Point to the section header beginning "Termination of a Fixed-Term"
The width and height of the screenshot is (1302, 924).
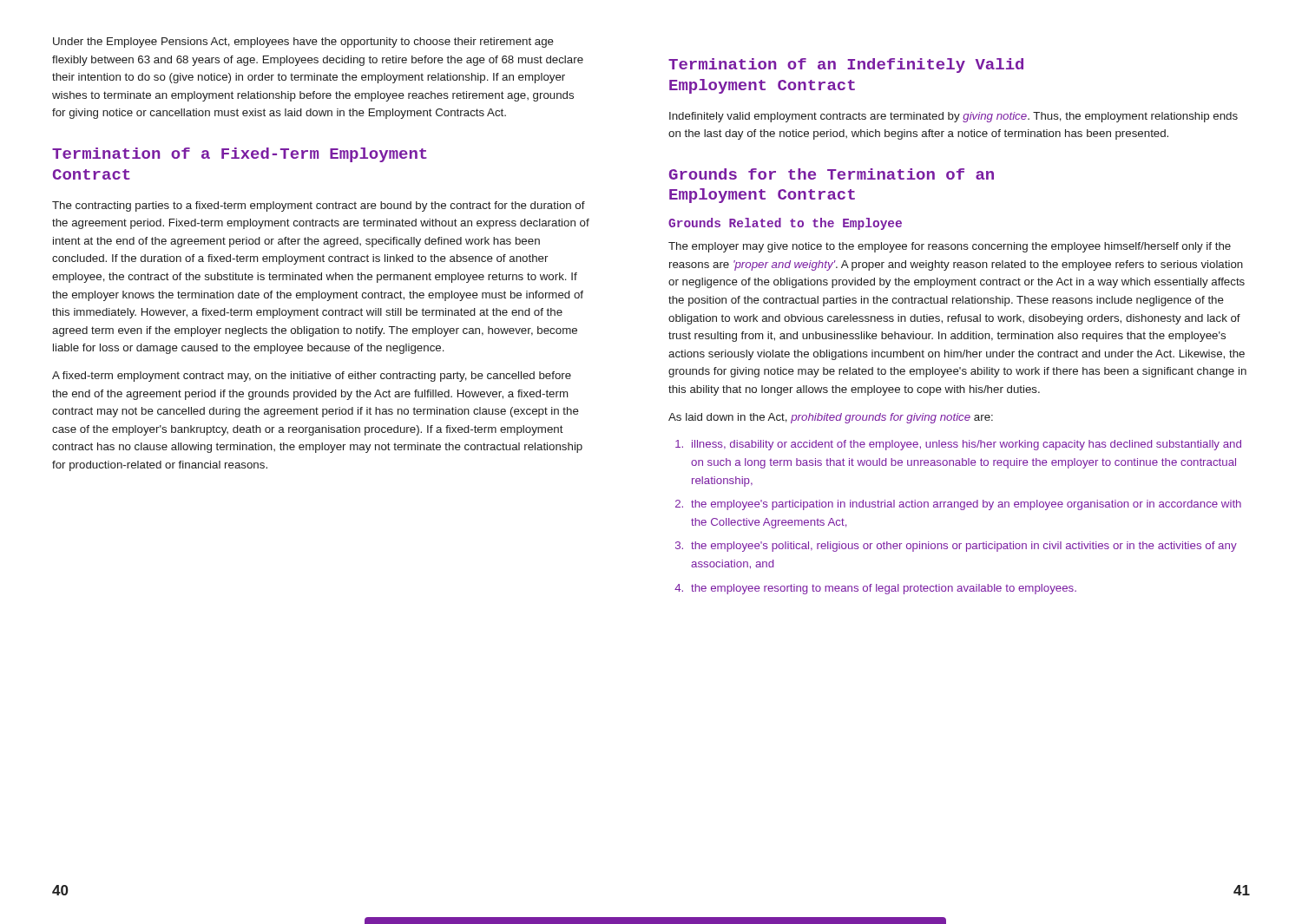click(240, 165)
